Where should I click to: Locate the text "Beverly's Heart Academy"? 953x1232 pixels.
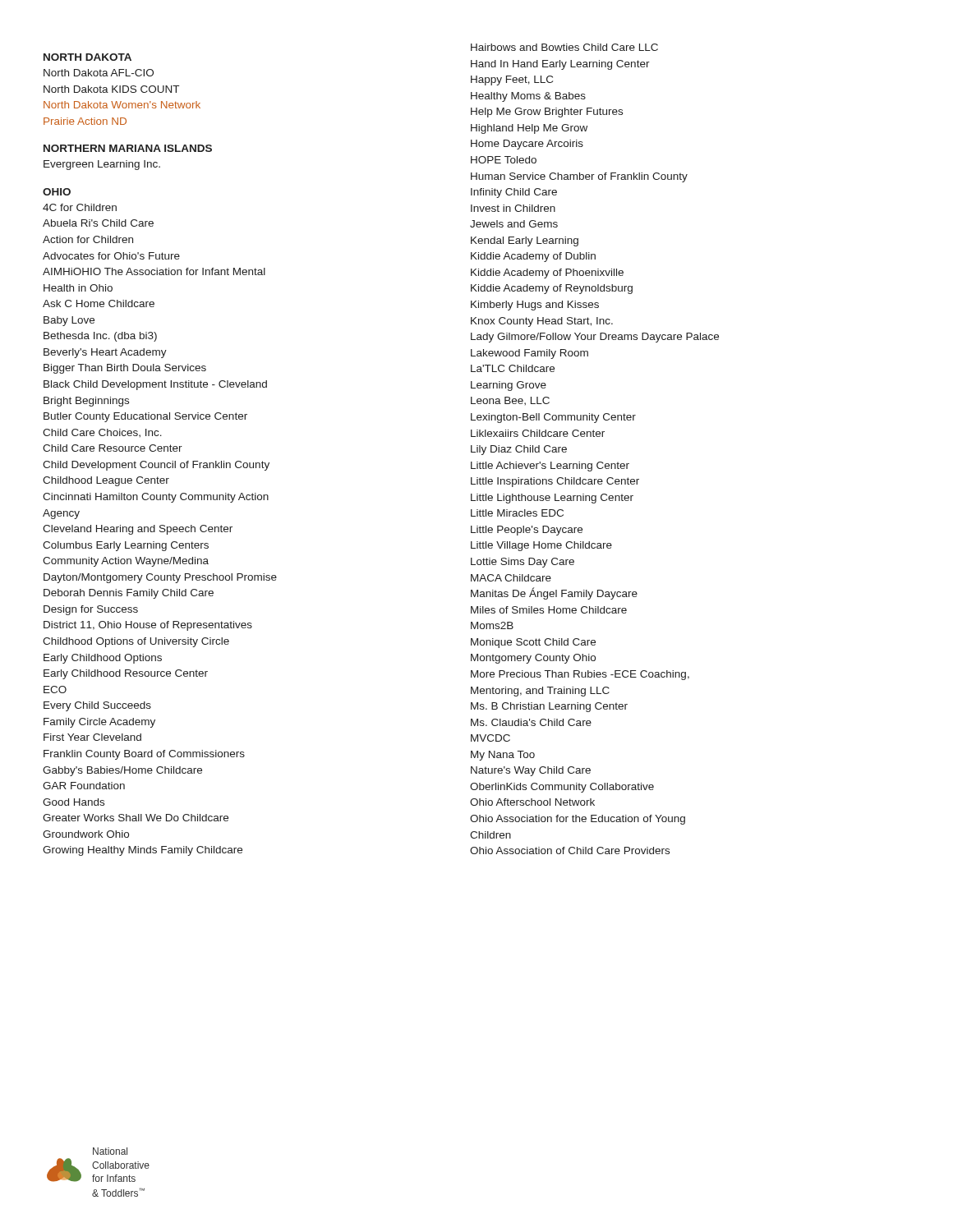(x=104, y=352)
